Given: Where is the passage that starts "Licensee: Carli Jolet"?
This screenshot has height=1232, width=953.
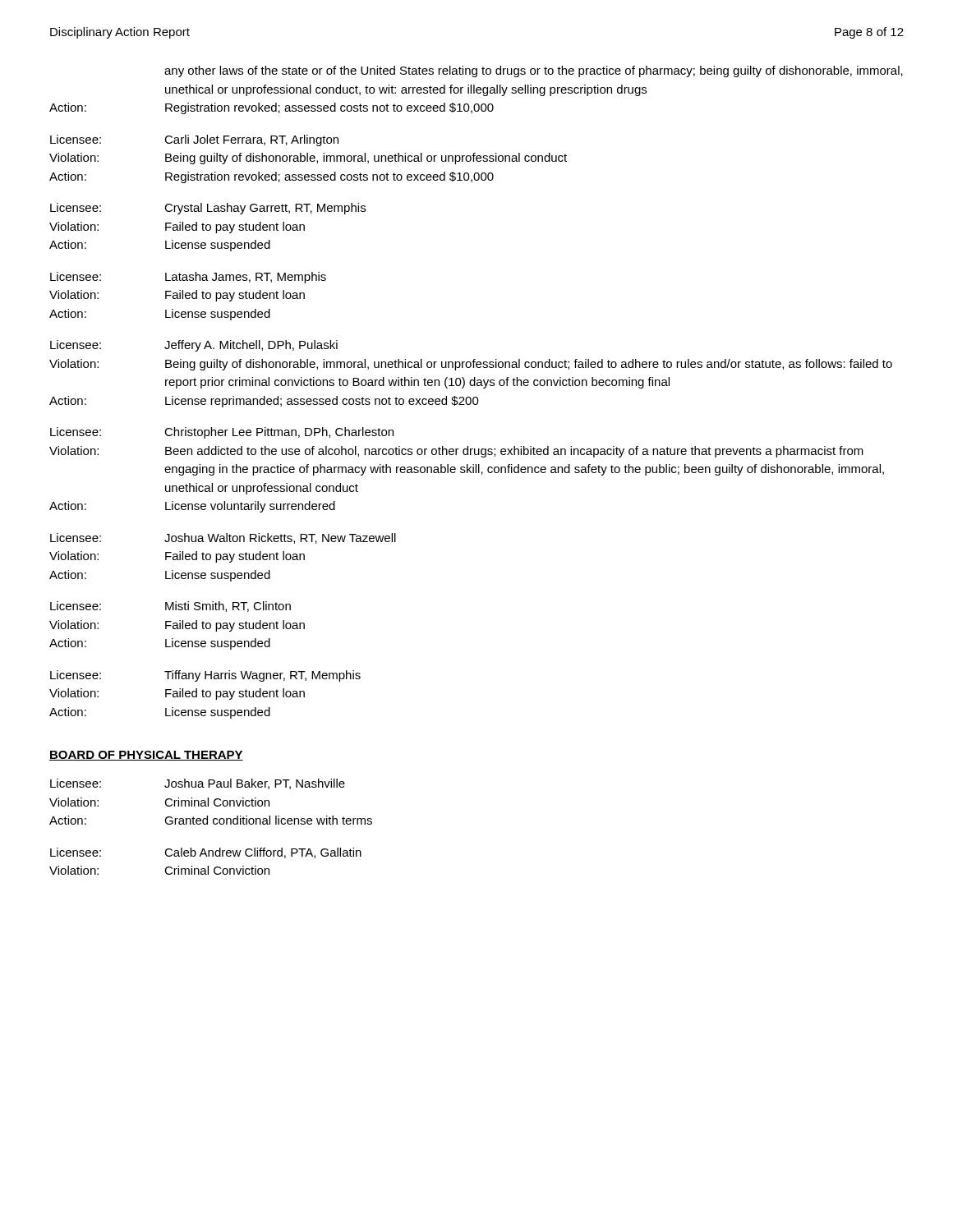Looking at the screenshot, I should pos(476,158).
